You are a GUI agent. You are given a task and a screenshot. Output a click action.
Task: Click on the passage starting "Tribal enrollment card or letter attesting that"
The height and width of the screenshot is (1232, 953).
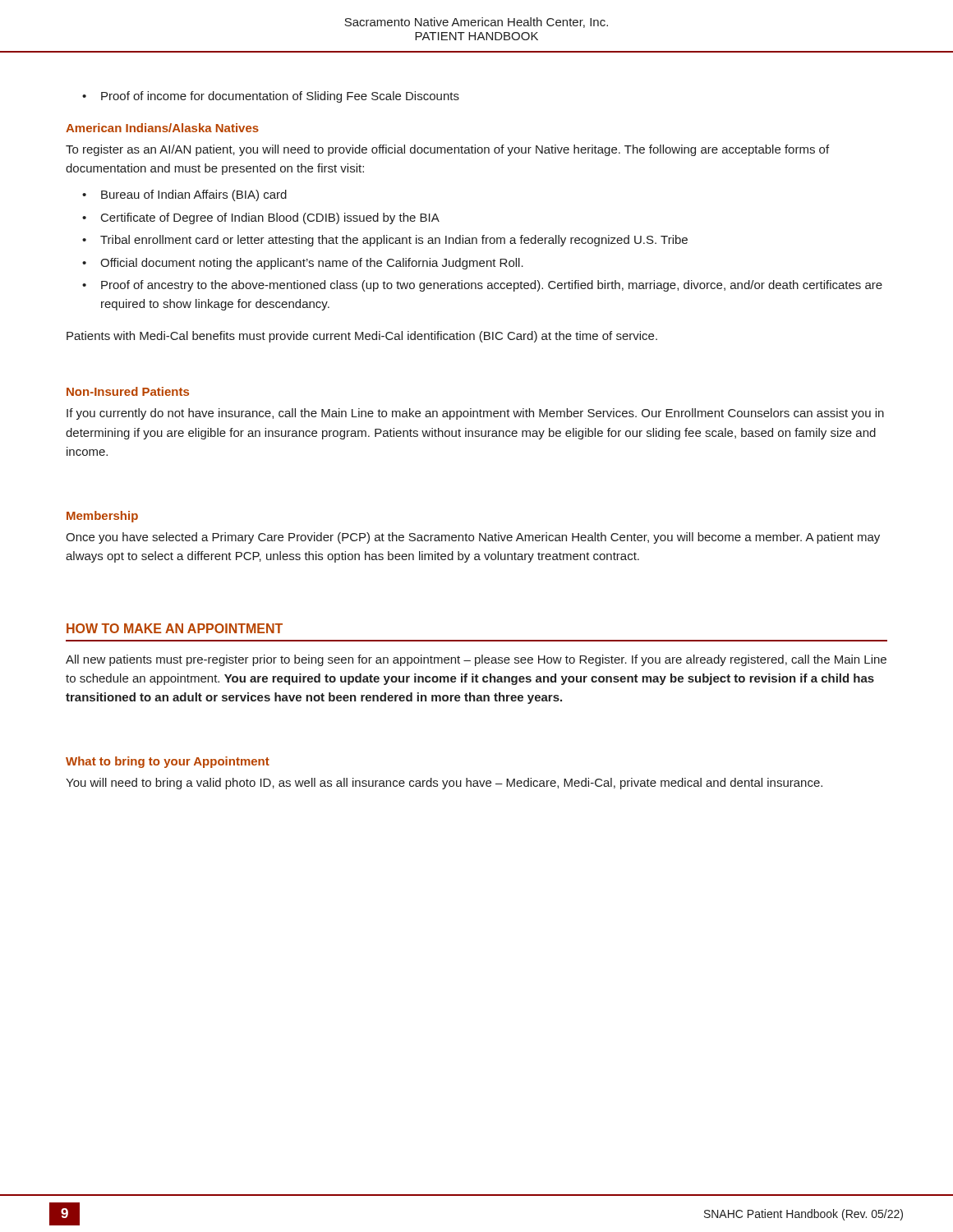click(394, 239)
